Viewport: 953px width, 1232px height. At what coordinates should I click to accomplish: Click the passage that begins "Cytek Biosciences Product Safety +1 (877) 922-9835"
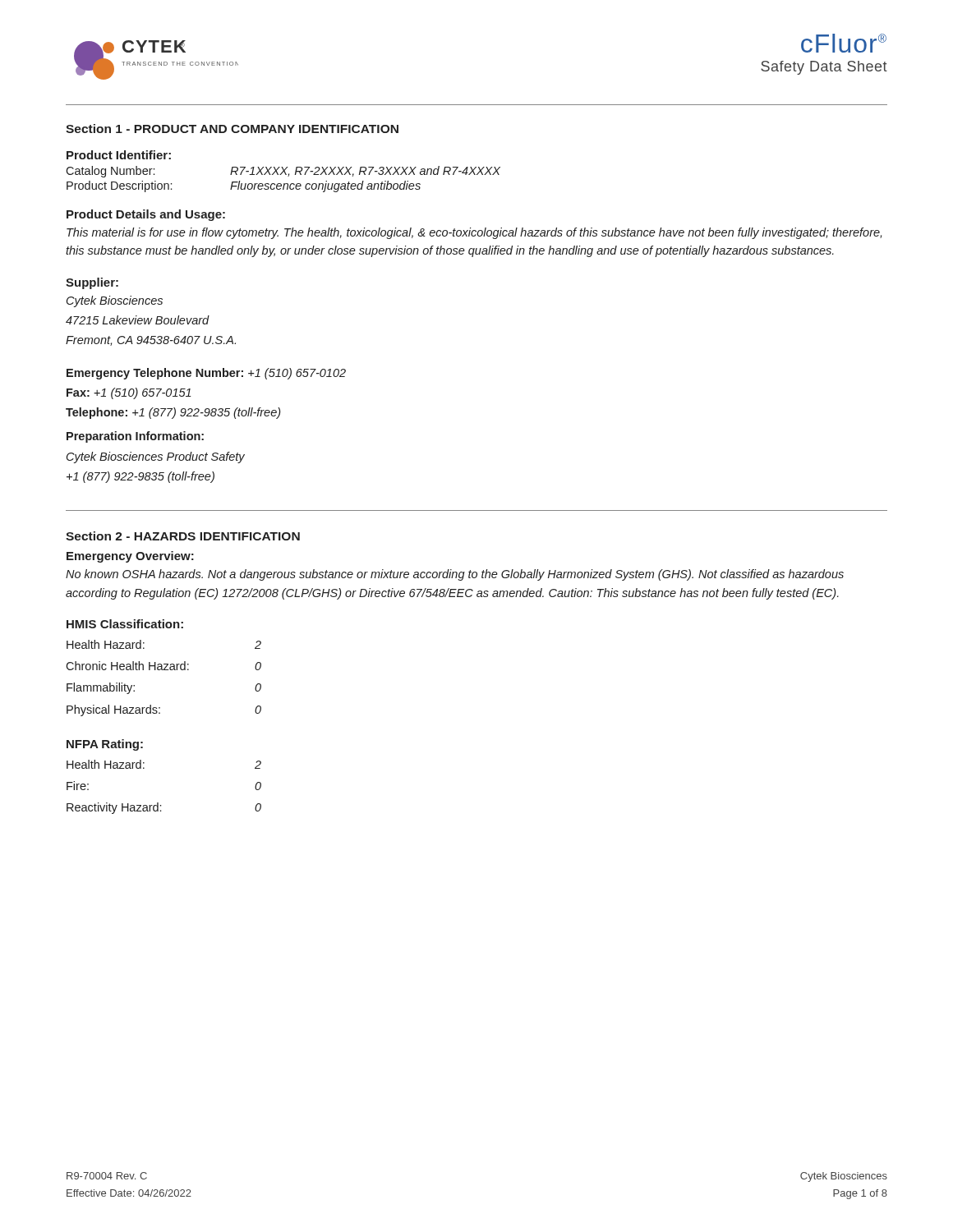(x=155, y=467)
